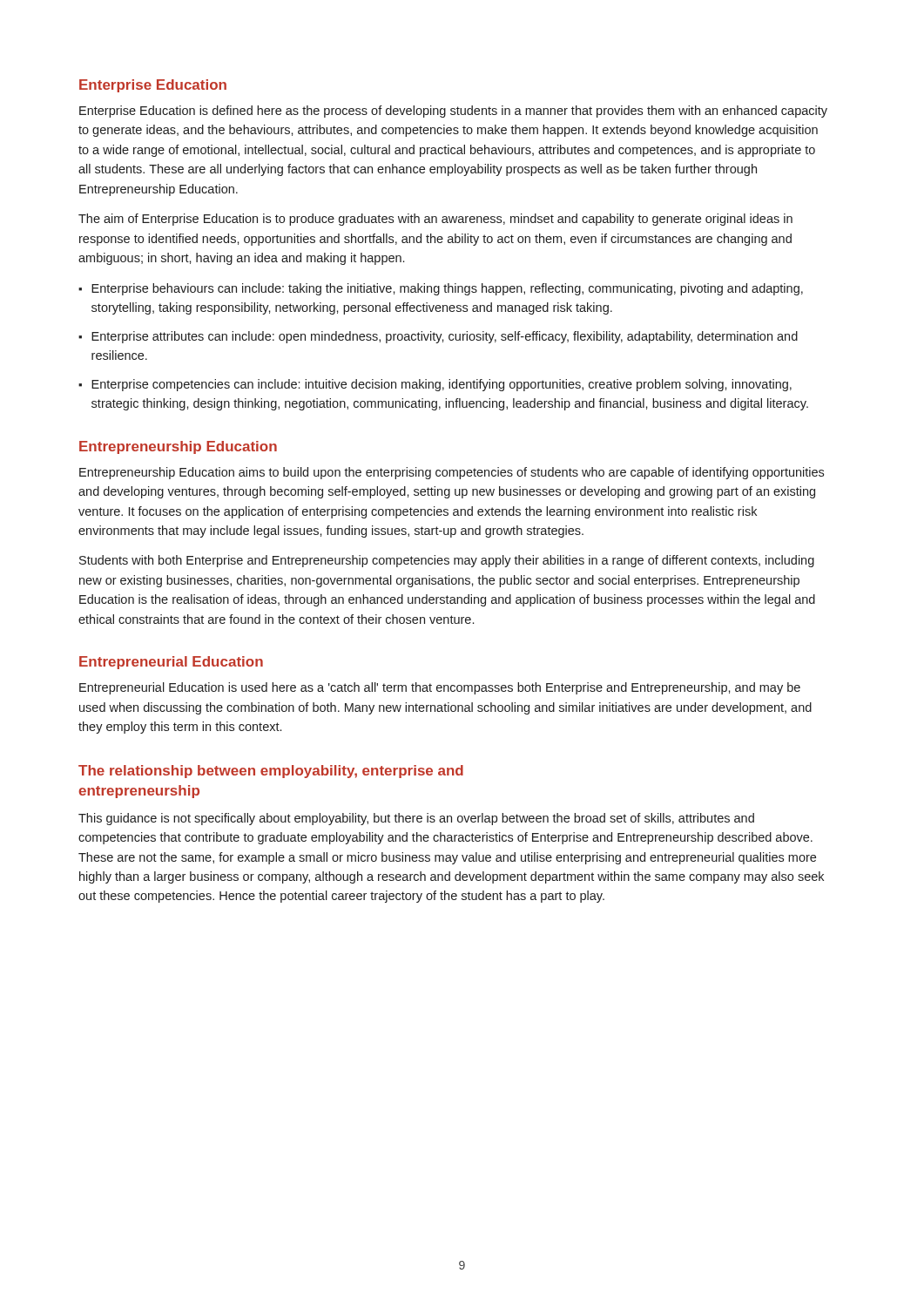924x1307 pixels.
Task: Find the text block containing "Entrepreneurial Education is used here as a 'catch"
Action: click(445, 707)
